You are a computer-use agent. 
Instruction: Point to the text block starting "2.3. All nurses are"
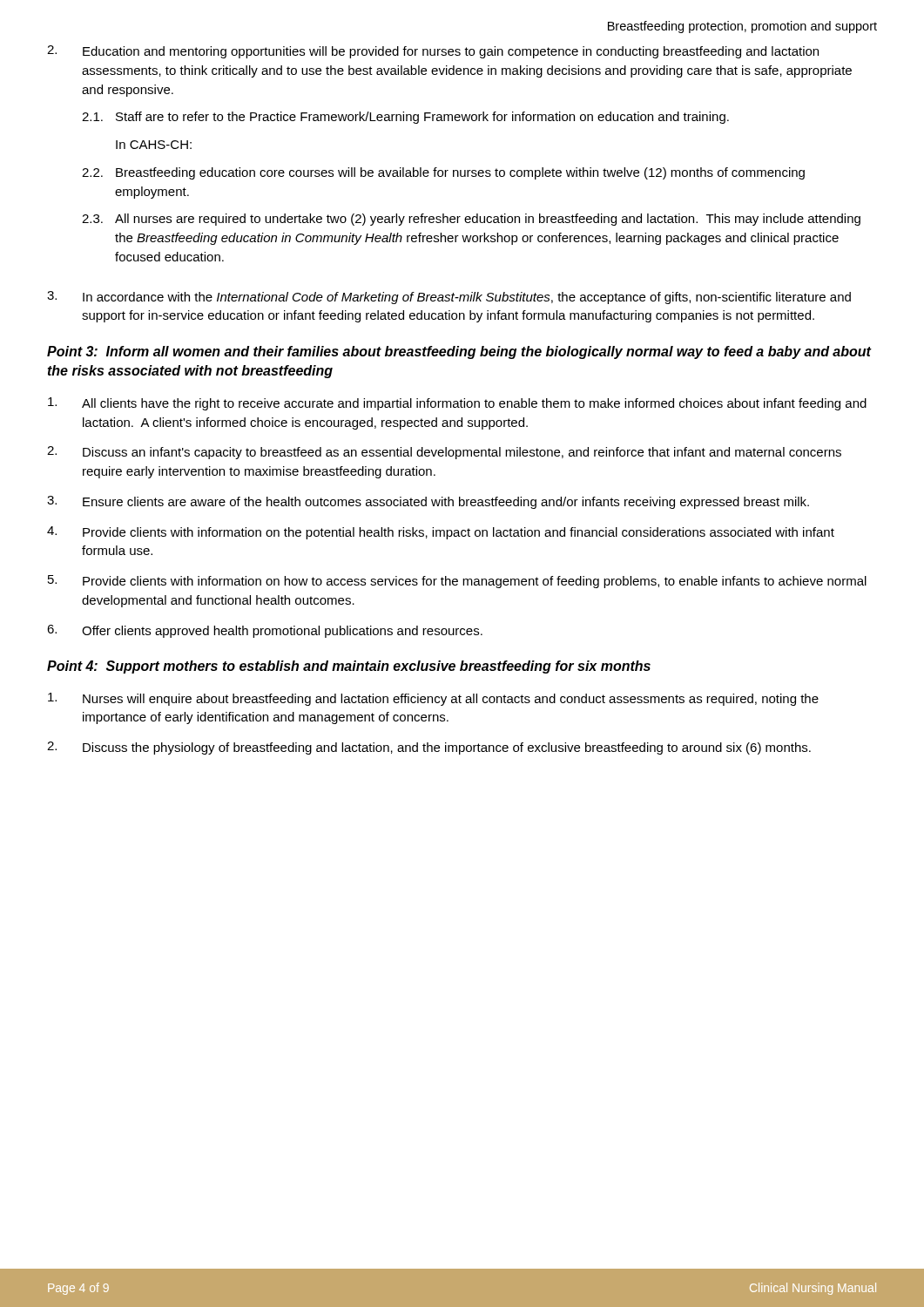[479, 238]
